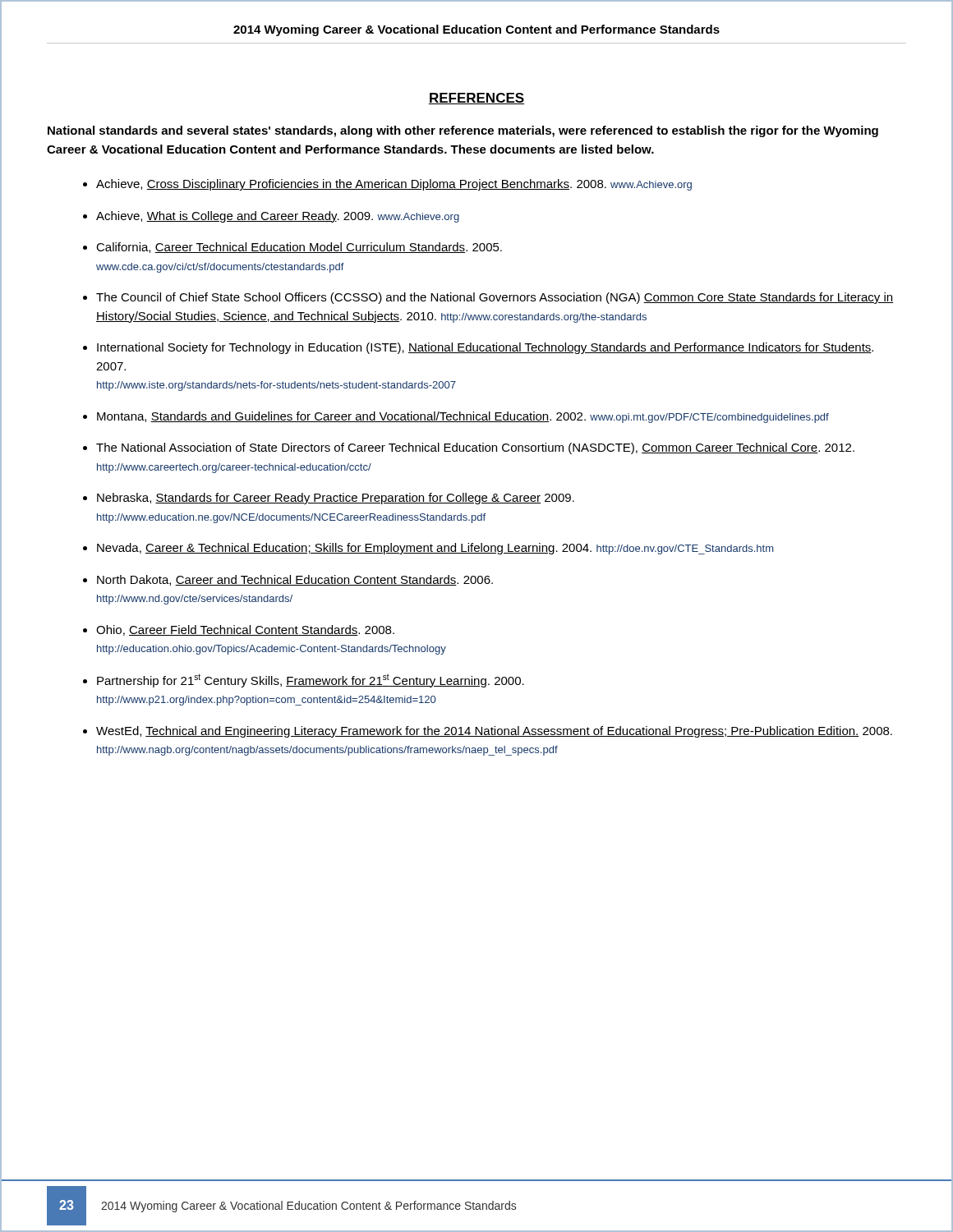The image size is (953, 1232).
Task: Find the list item containing "International Society for Technology in"
Action: [x=485, y=348]
